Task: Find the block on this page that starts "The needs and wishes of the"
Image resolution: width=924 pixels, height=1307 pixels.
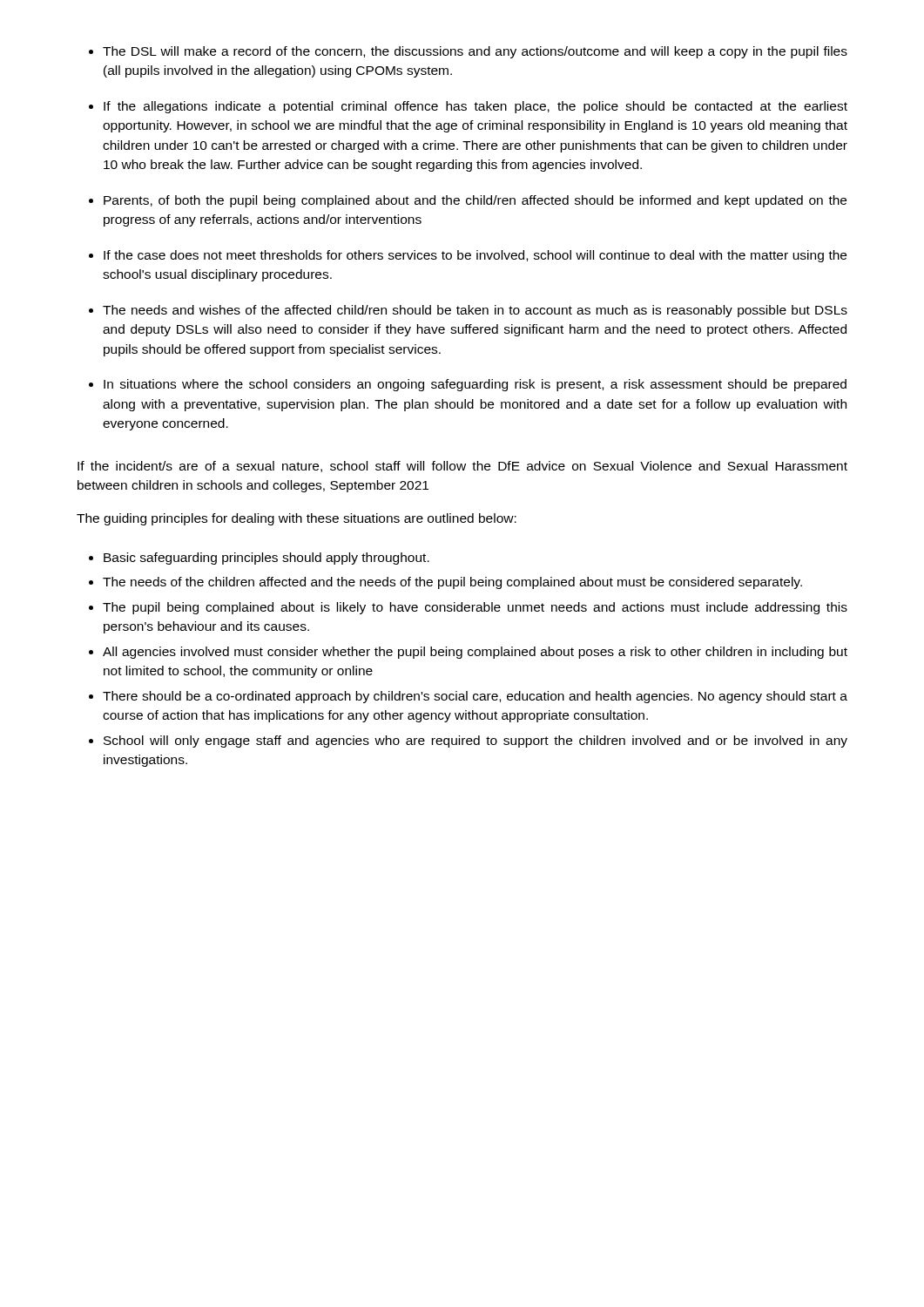Action: tap(475, 330)
